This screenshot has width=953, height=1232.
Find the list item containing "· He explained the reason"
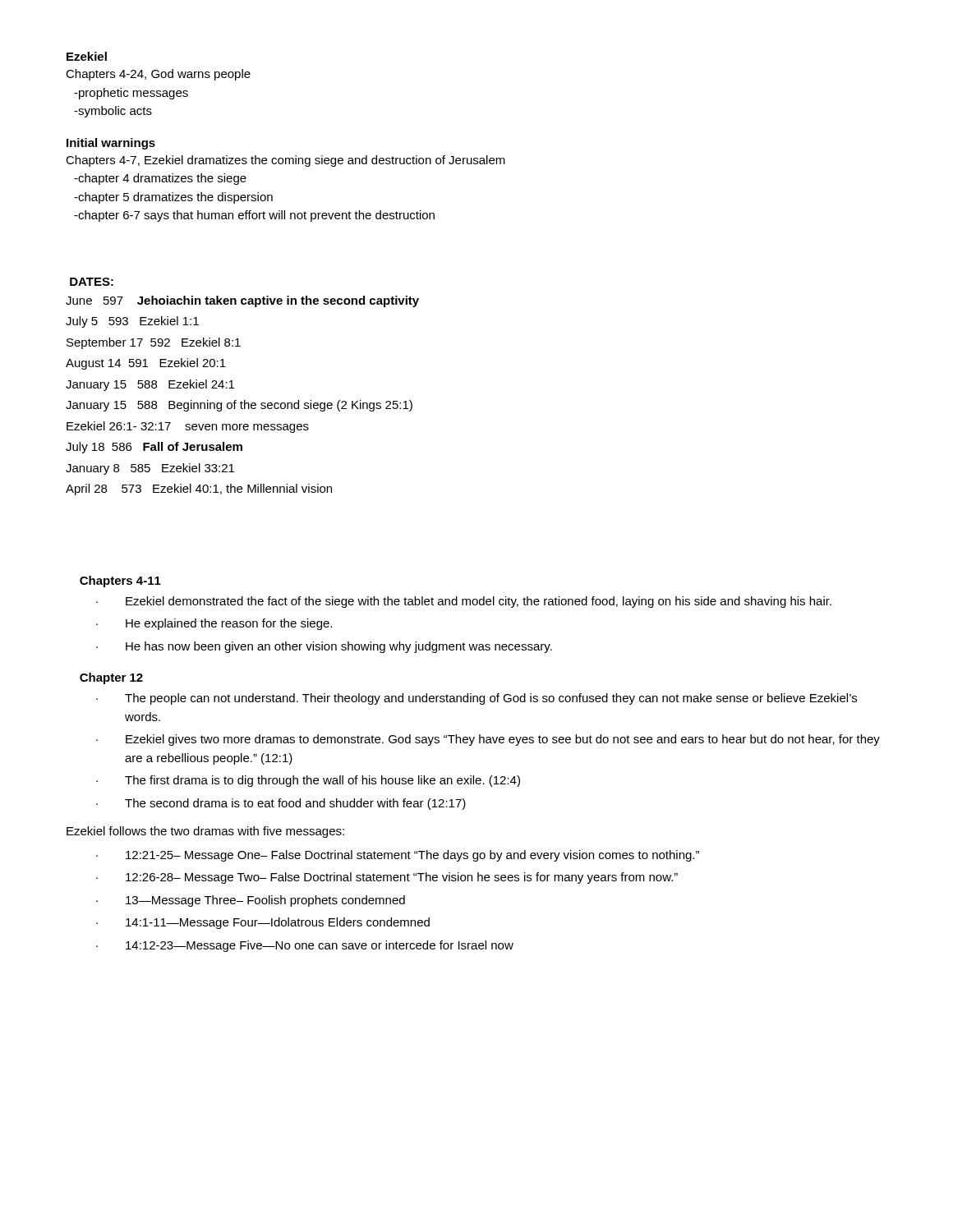pos(199,624)
